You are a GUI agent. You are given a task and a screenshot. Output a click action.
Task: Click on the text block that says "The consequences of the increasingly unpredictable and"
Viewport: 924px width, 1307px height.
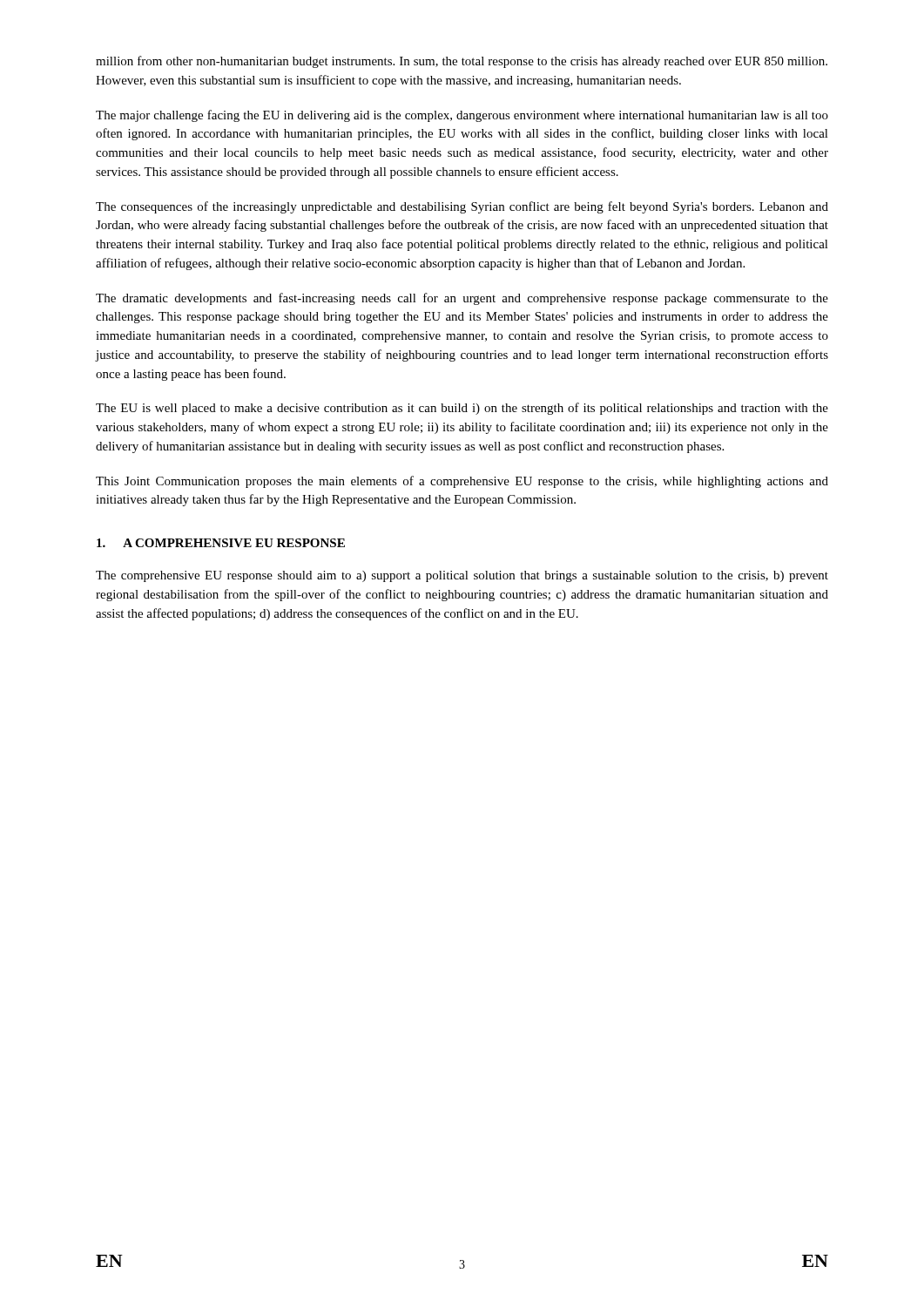(462, 235)
